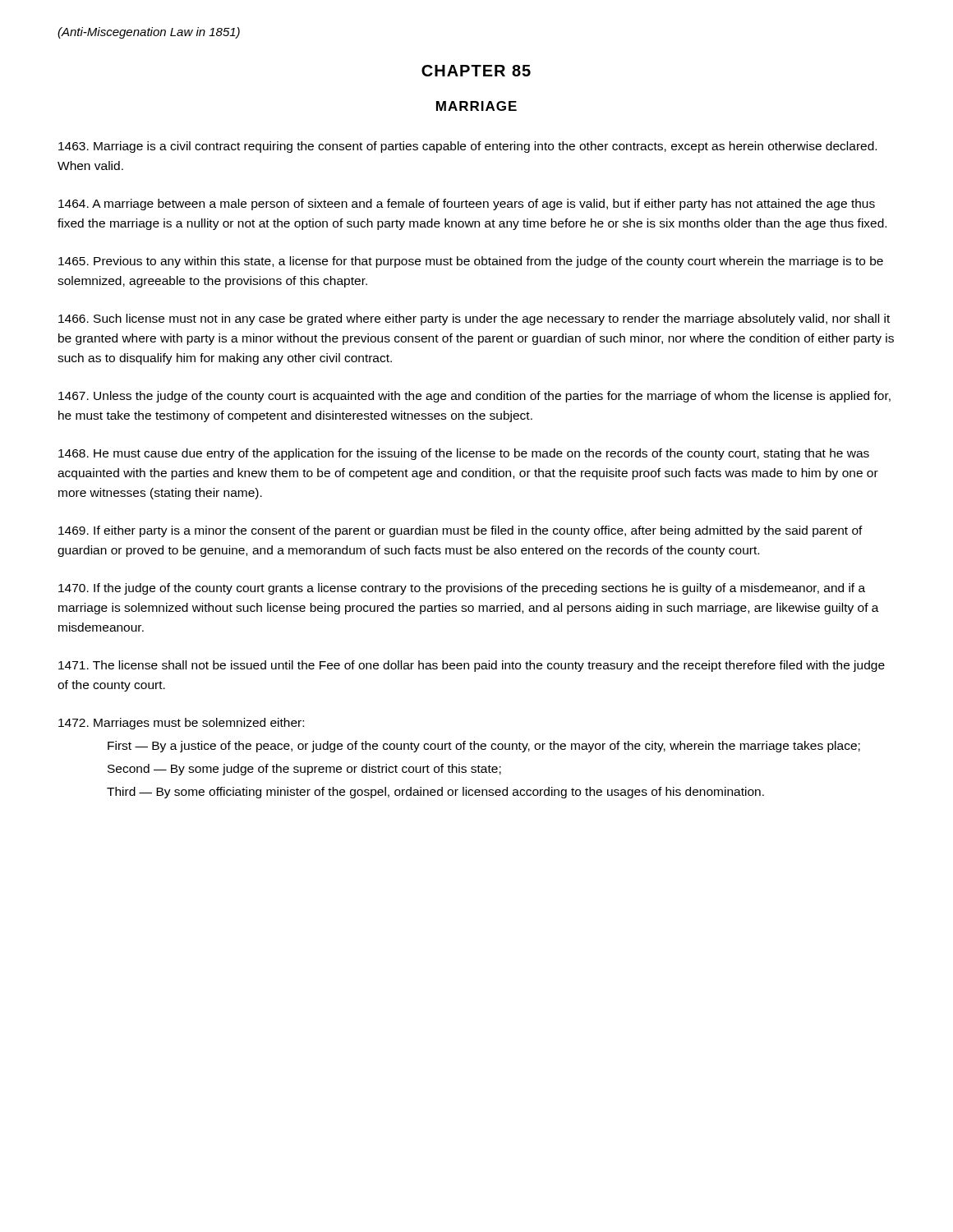Select the text block starting "Unless the judge"

(474, 405)
